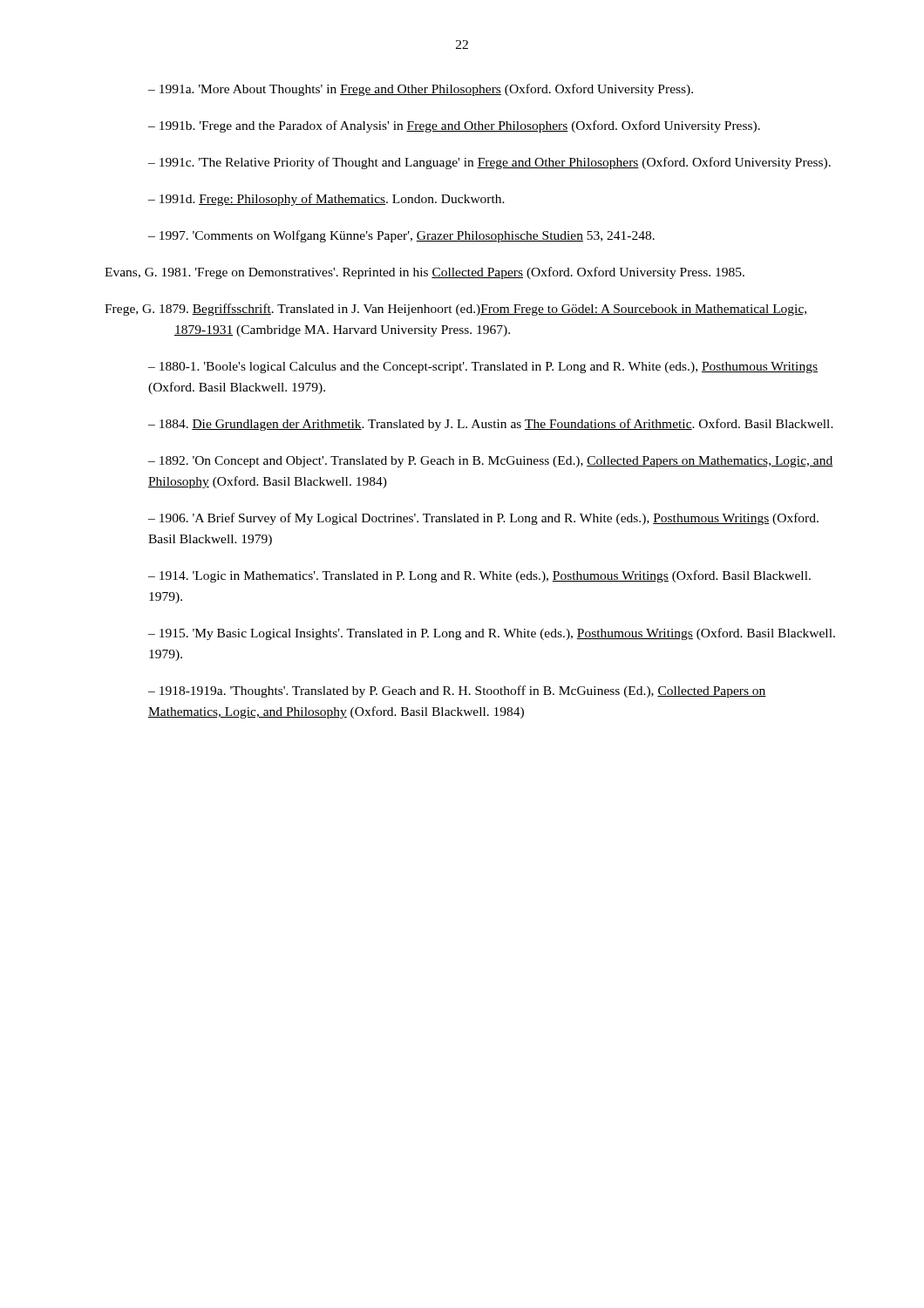Locate the region starting "– 1914. 'Logic in Mathematics'. Translated in P."

click(480, 586)
